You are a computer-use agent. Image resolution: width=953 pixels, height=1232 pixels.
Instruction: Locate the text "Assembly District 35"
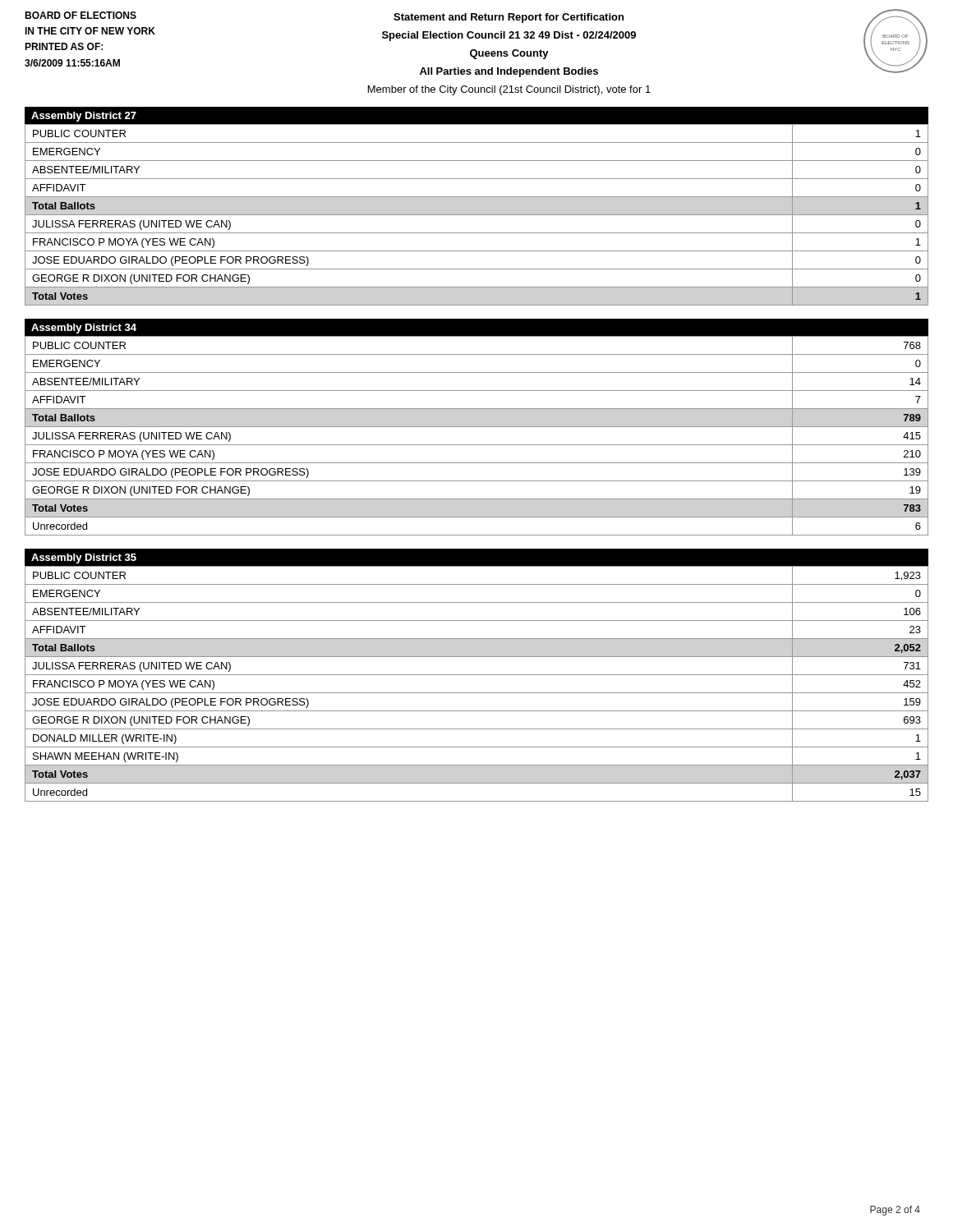[84, 558]
